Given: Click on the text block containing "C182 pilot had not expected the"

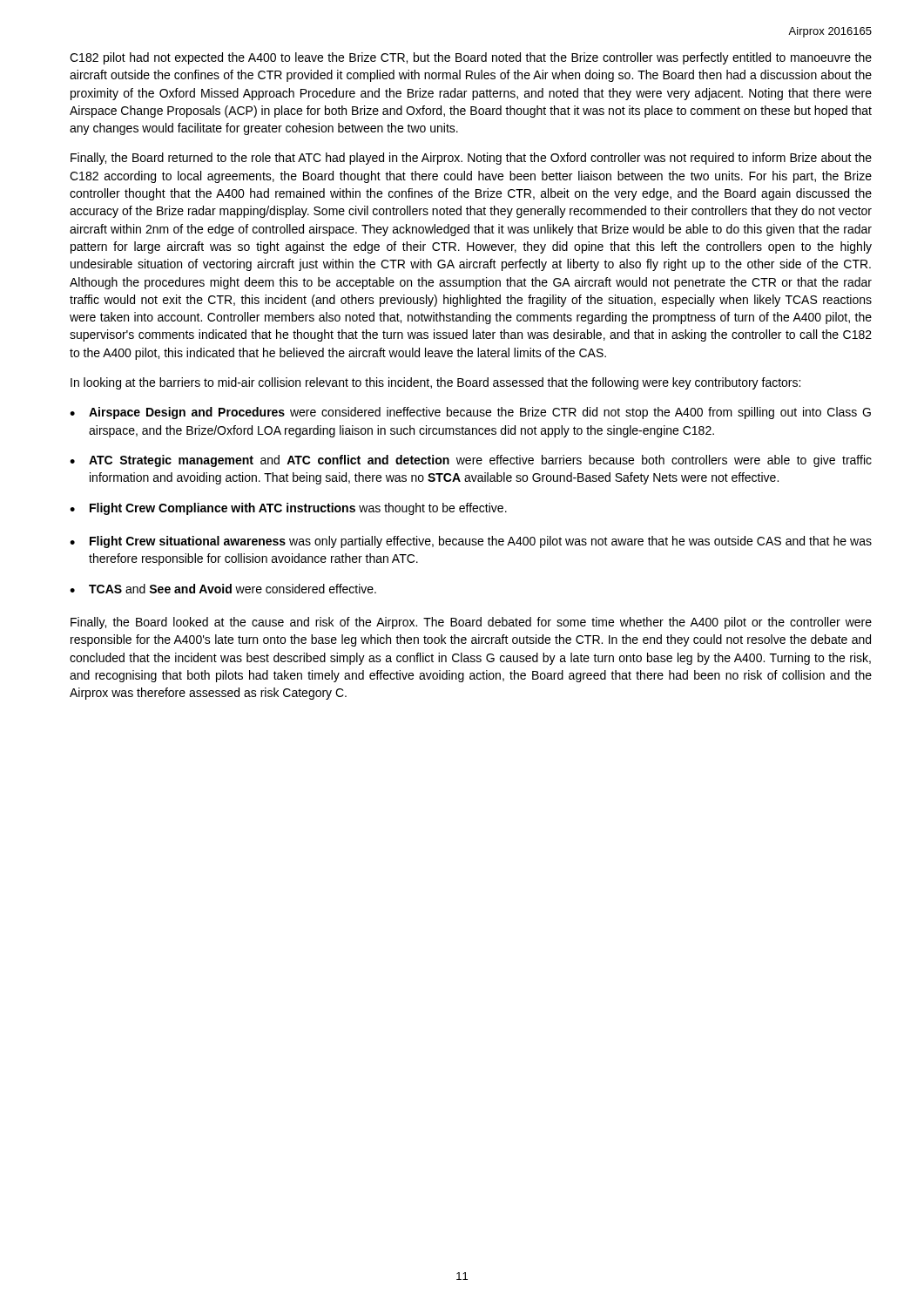Looking at the screenshot, I should tap(471, 93).
